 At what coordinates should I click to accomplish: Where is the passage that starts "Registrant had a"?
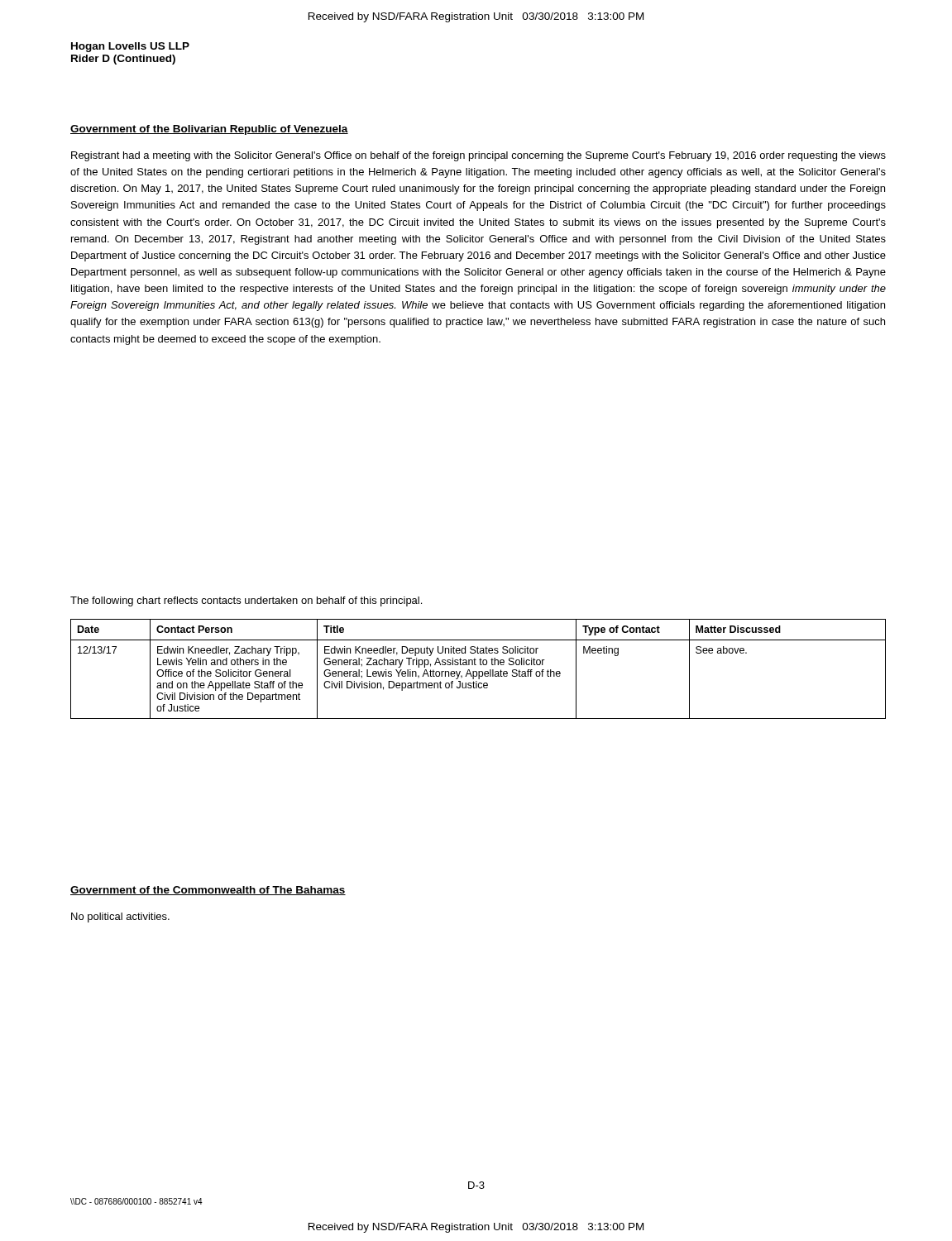point(478,247)
